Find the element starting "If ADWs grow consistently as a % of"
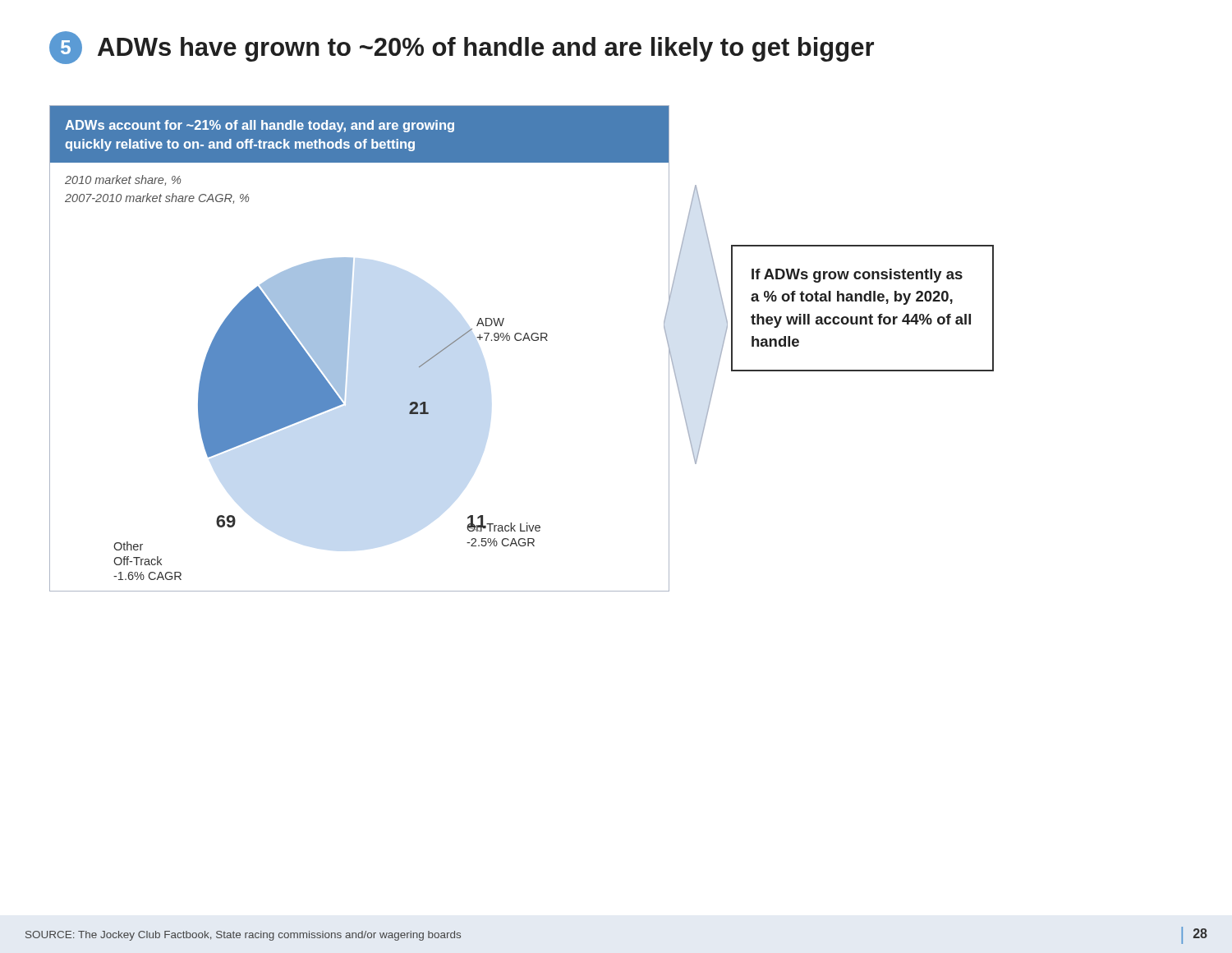 [x=861, y=308]
